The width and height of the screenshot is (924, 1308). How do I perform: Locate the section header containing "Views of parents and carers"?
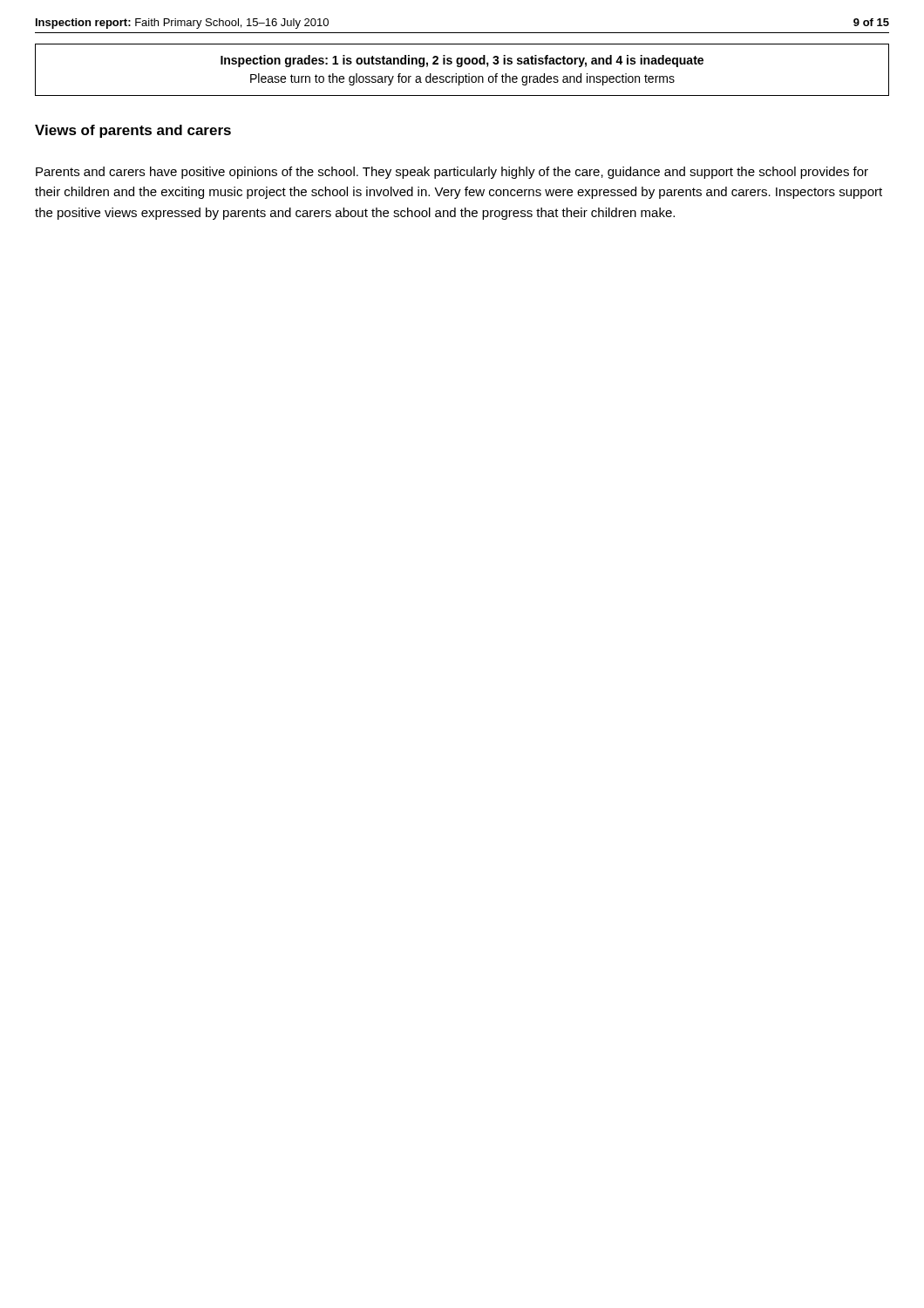[x=133, y=130]
